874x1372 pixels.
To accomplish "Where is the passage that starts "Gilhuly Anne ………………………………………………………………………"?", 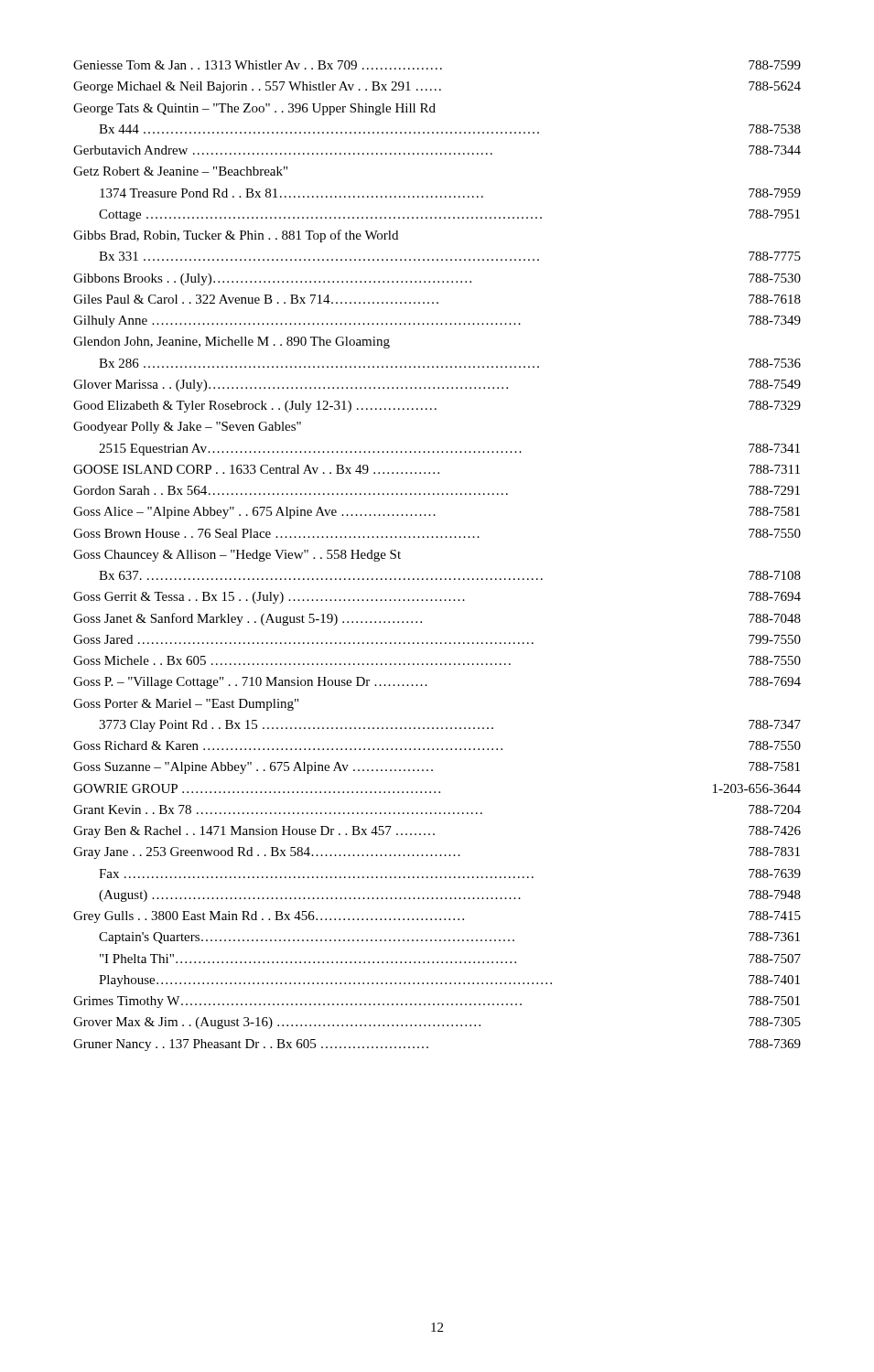I will 437,321.
